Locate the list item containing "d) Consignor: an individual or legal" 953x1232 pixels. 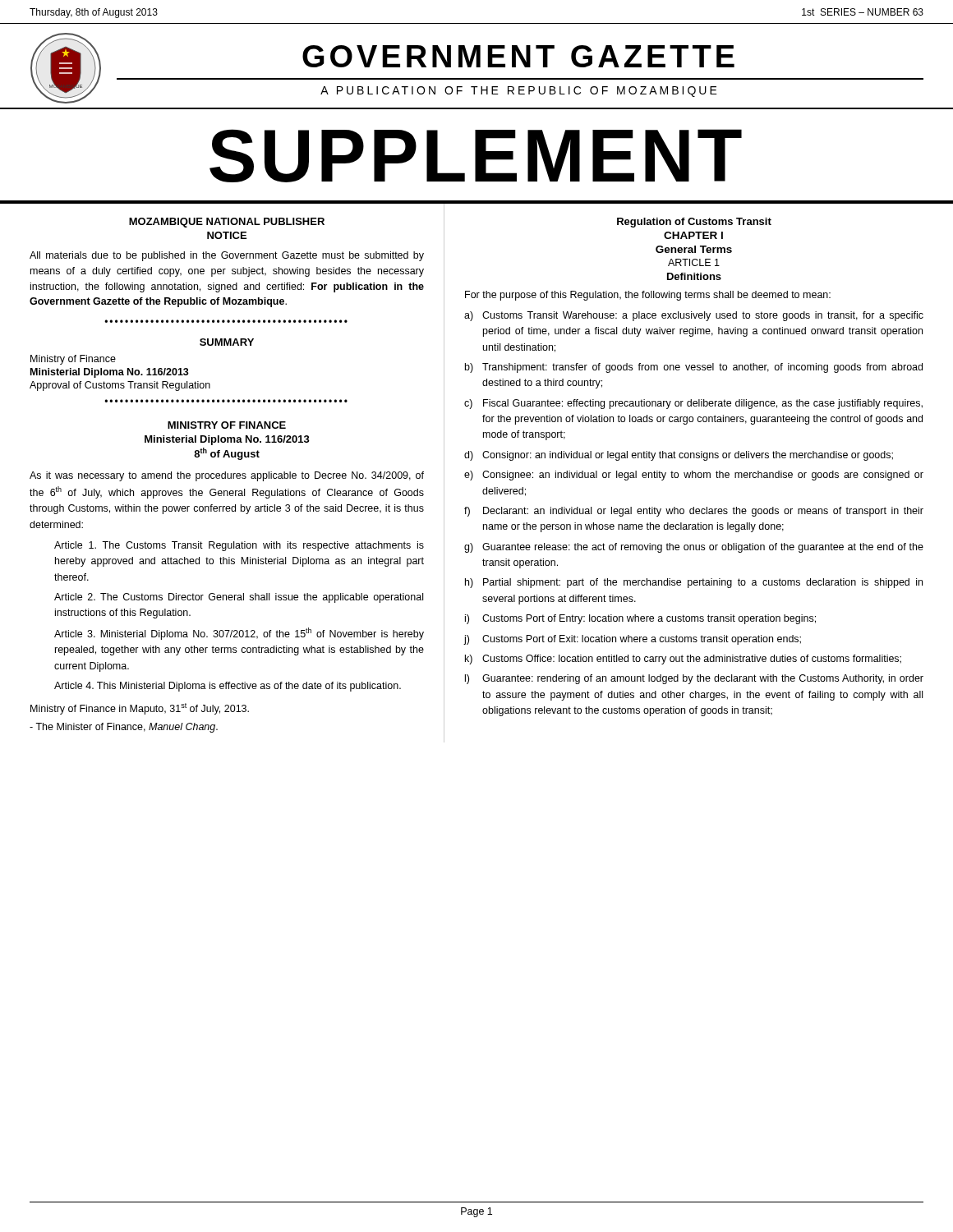[x=694, y=455]
